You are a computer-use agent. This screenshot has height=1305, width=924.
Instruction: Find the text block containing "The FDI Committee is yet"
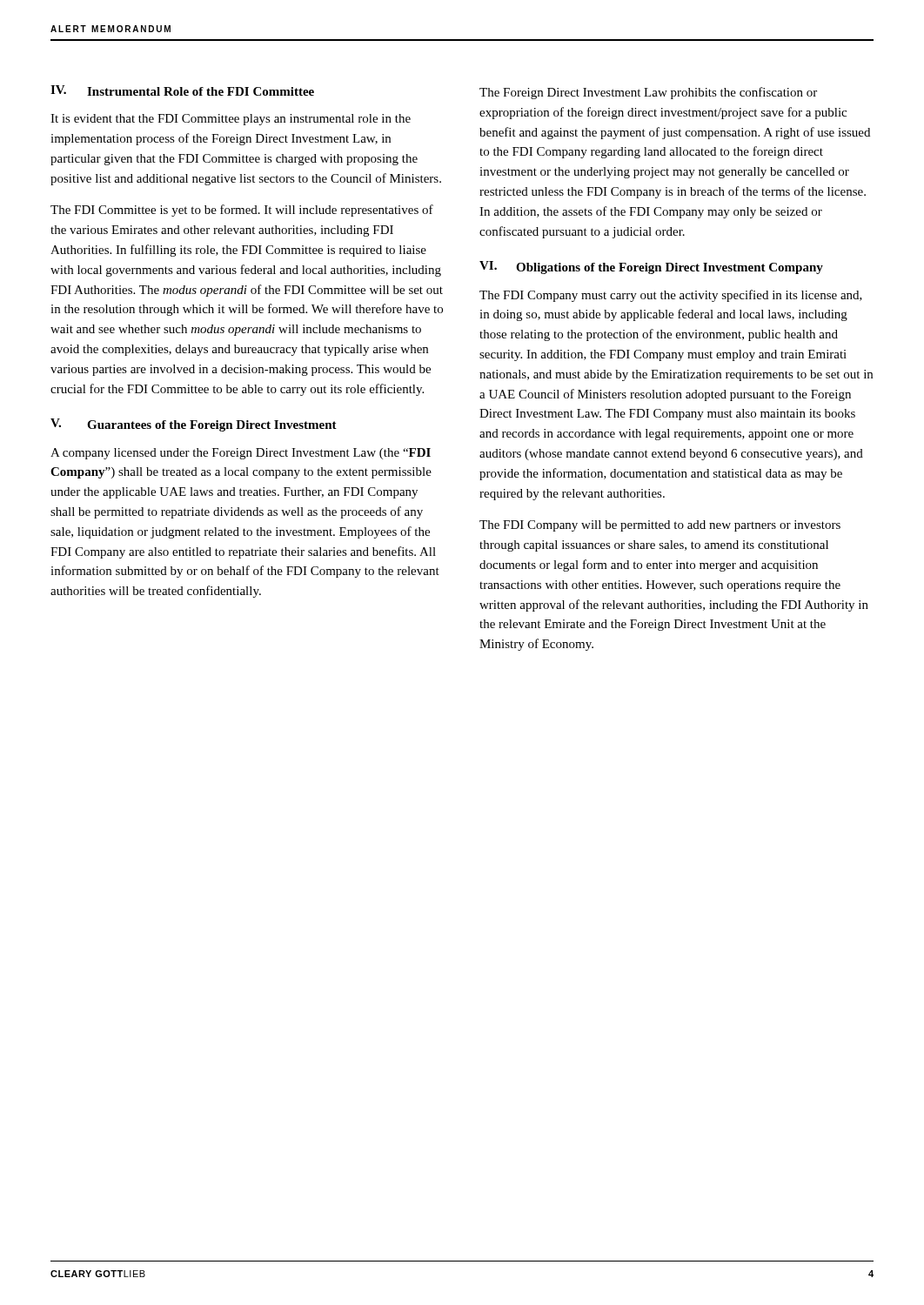pos(247,299)
